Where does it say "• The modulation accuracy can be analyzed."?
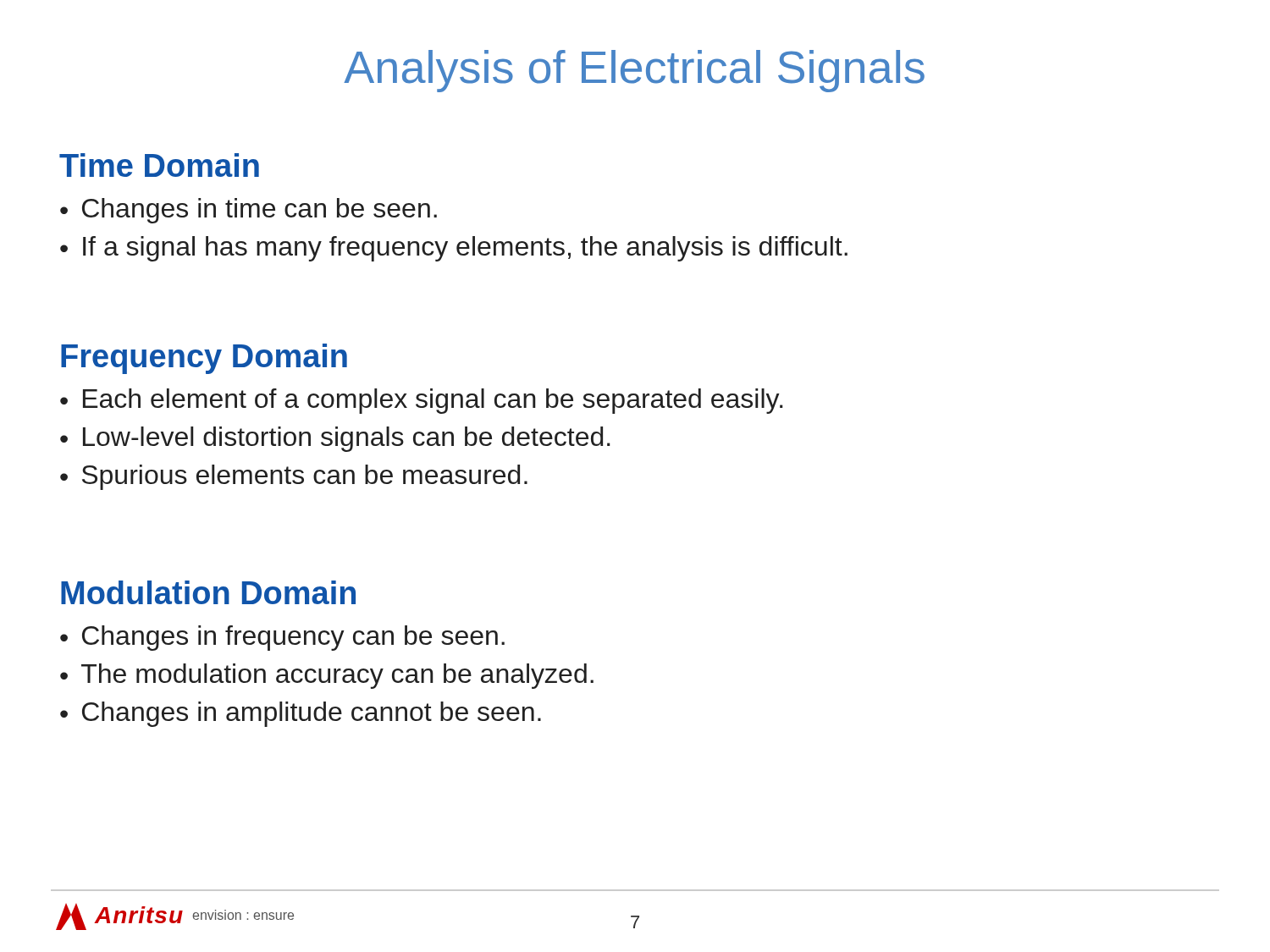Viewport: 1270px width, 952px height. (327, 675)
